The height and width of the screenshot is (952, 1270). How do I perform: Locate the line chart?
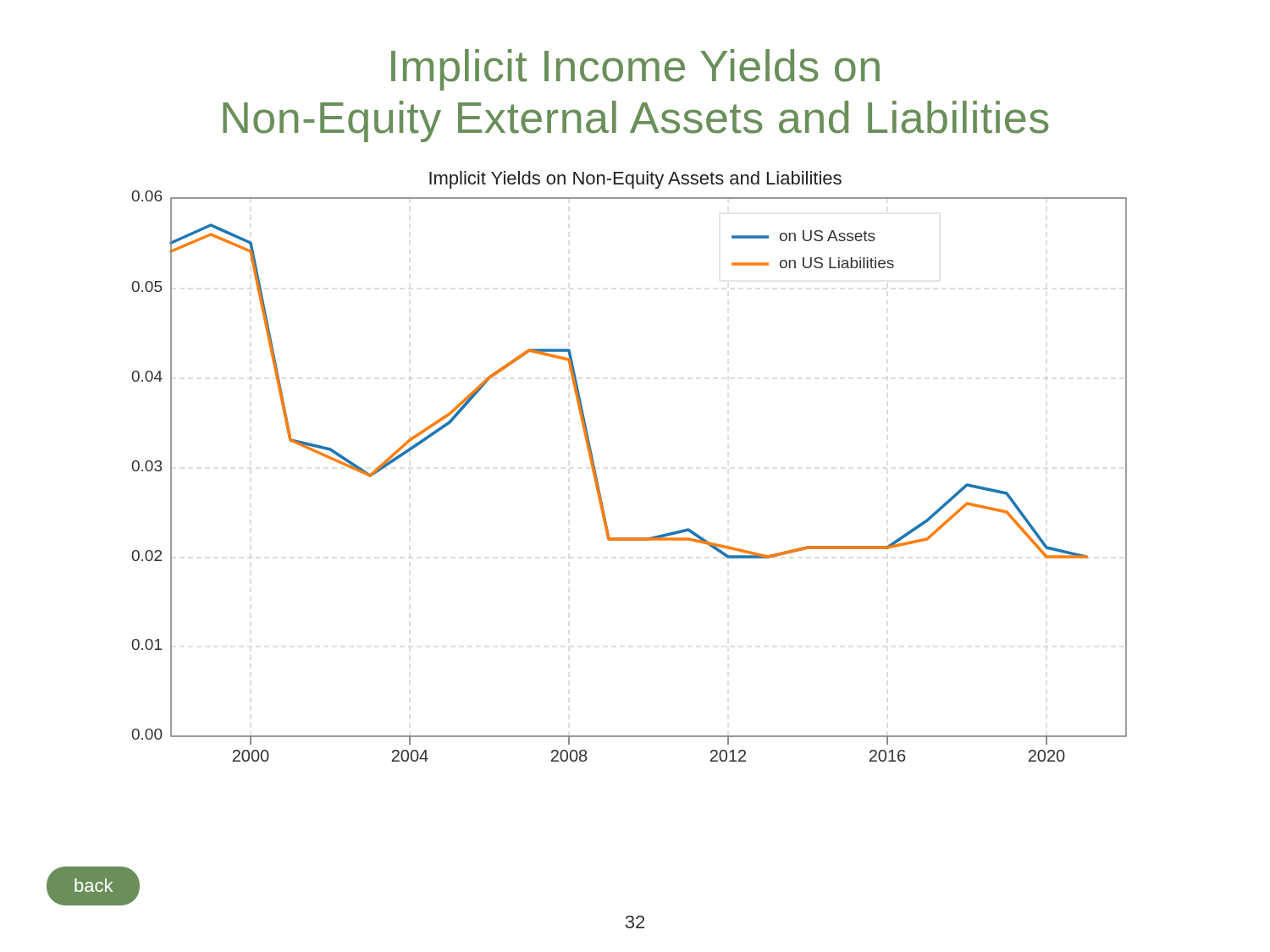[635, 478]
